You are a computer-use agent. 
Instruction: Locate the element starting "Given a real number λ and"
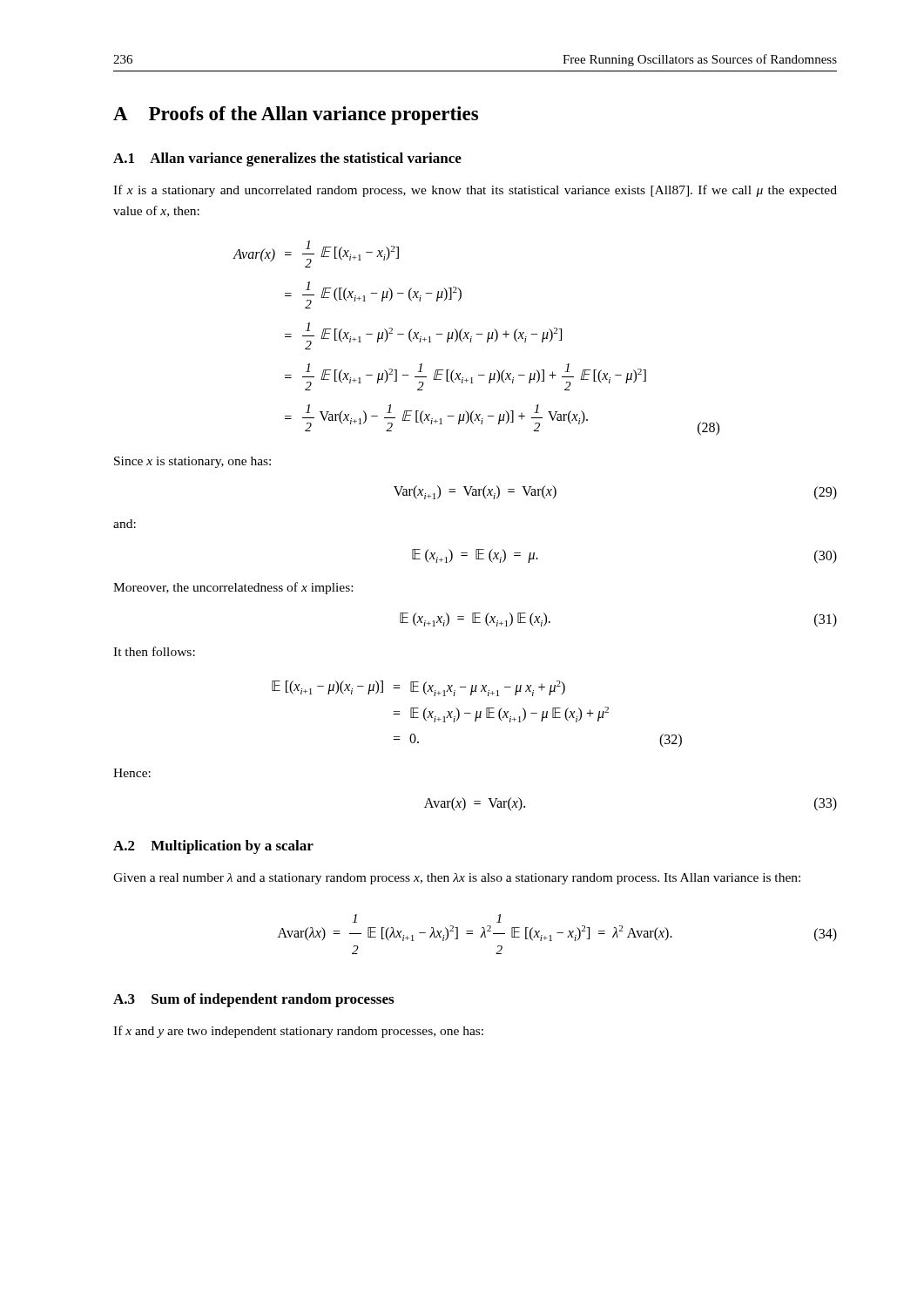(x=475, y=877)
